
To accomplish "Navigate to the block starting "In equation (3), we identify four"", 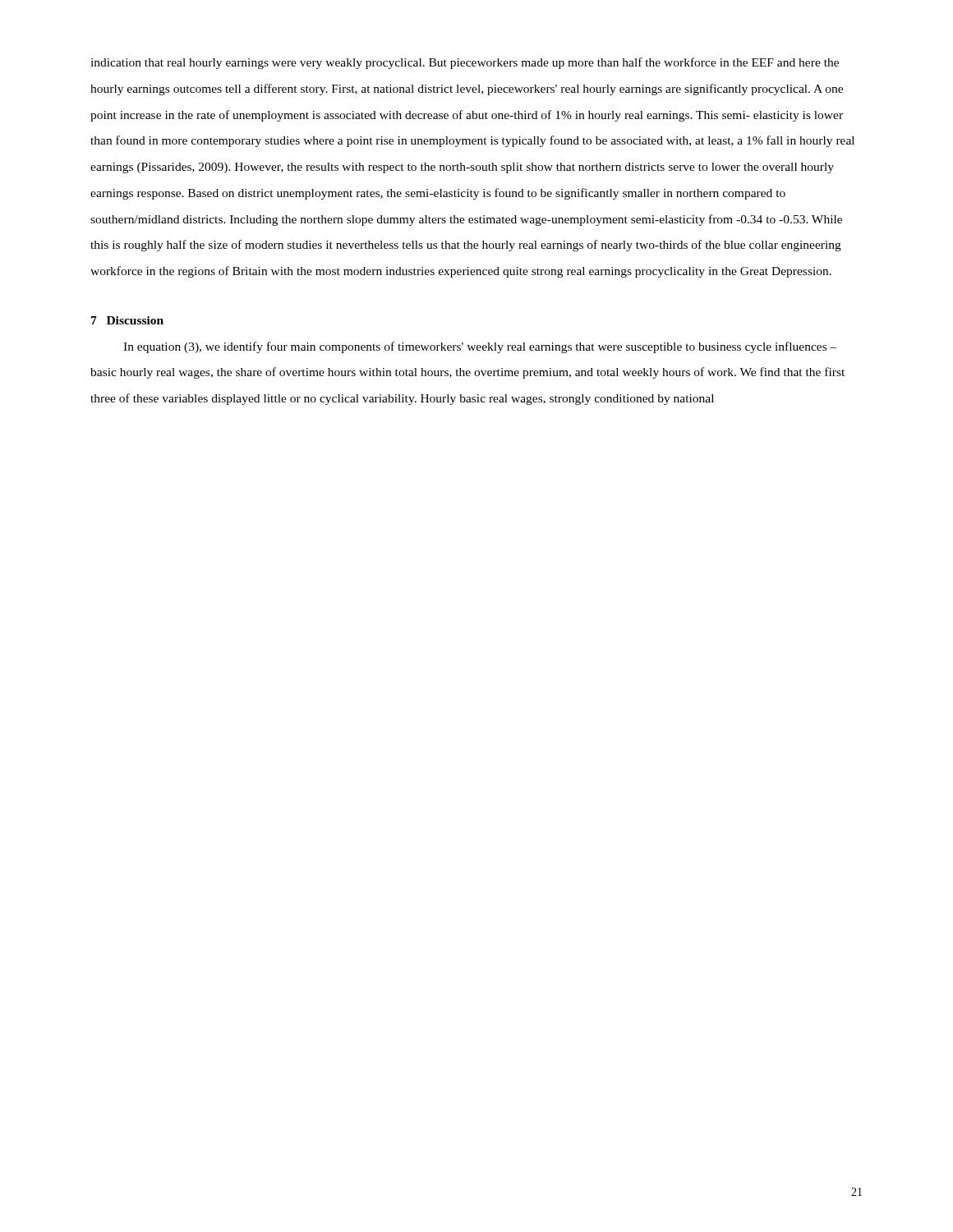I will click(x=468, y=372).
